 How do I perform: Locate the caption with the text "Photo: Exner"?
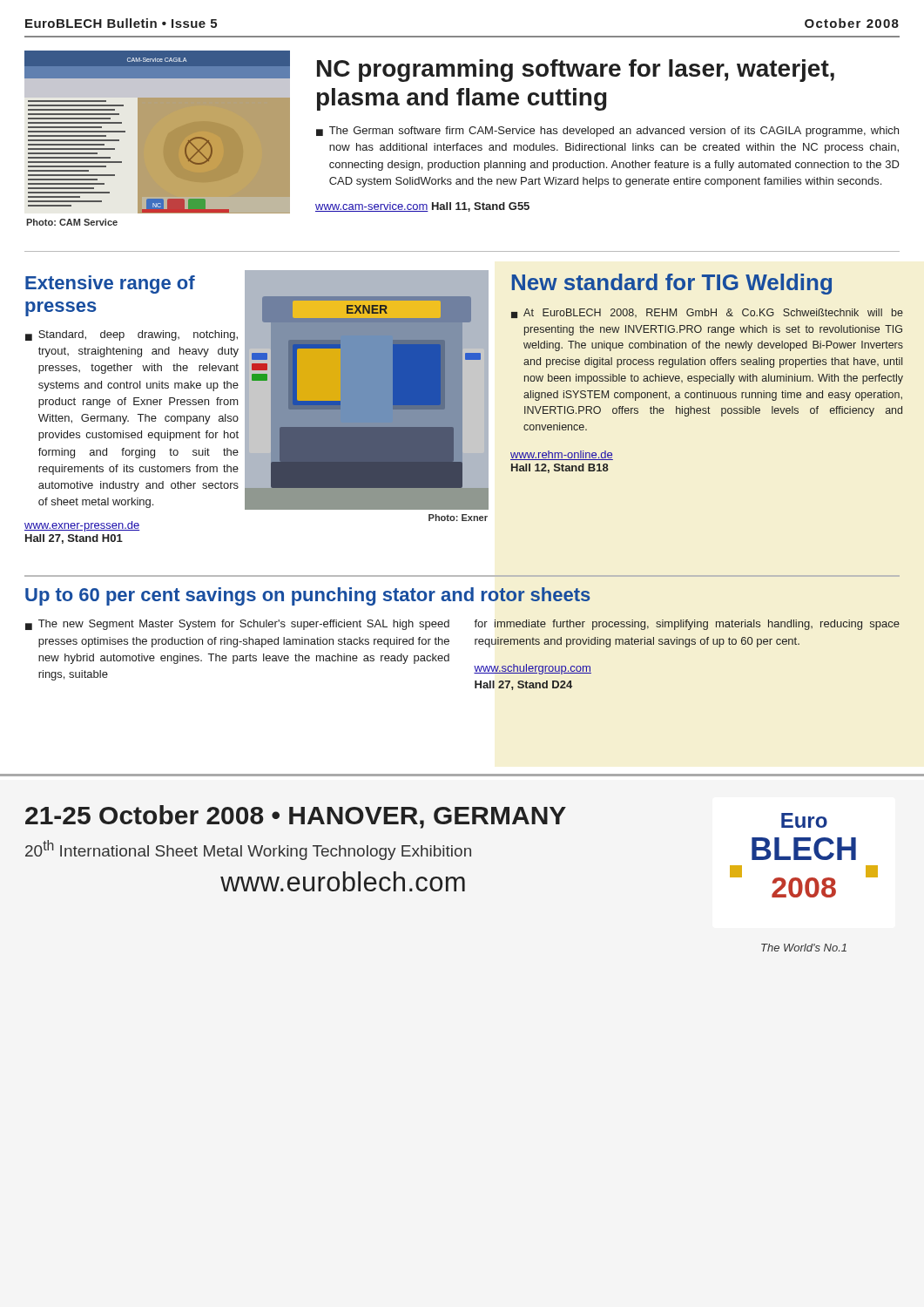458,518
